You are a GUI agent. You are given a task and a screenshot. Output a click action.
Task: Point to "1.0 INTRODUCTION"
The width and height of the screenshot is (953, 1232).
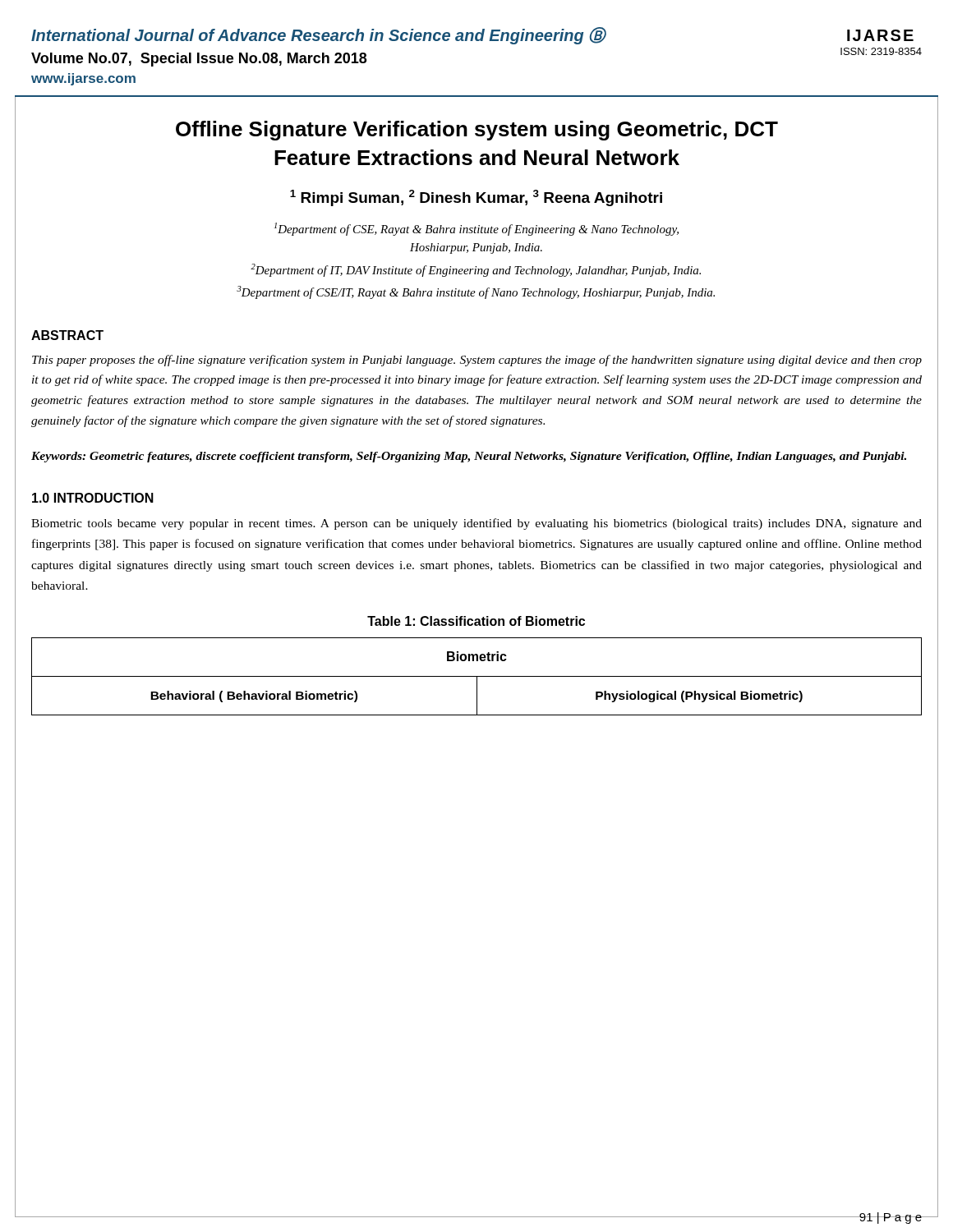[x=93, y=498]
